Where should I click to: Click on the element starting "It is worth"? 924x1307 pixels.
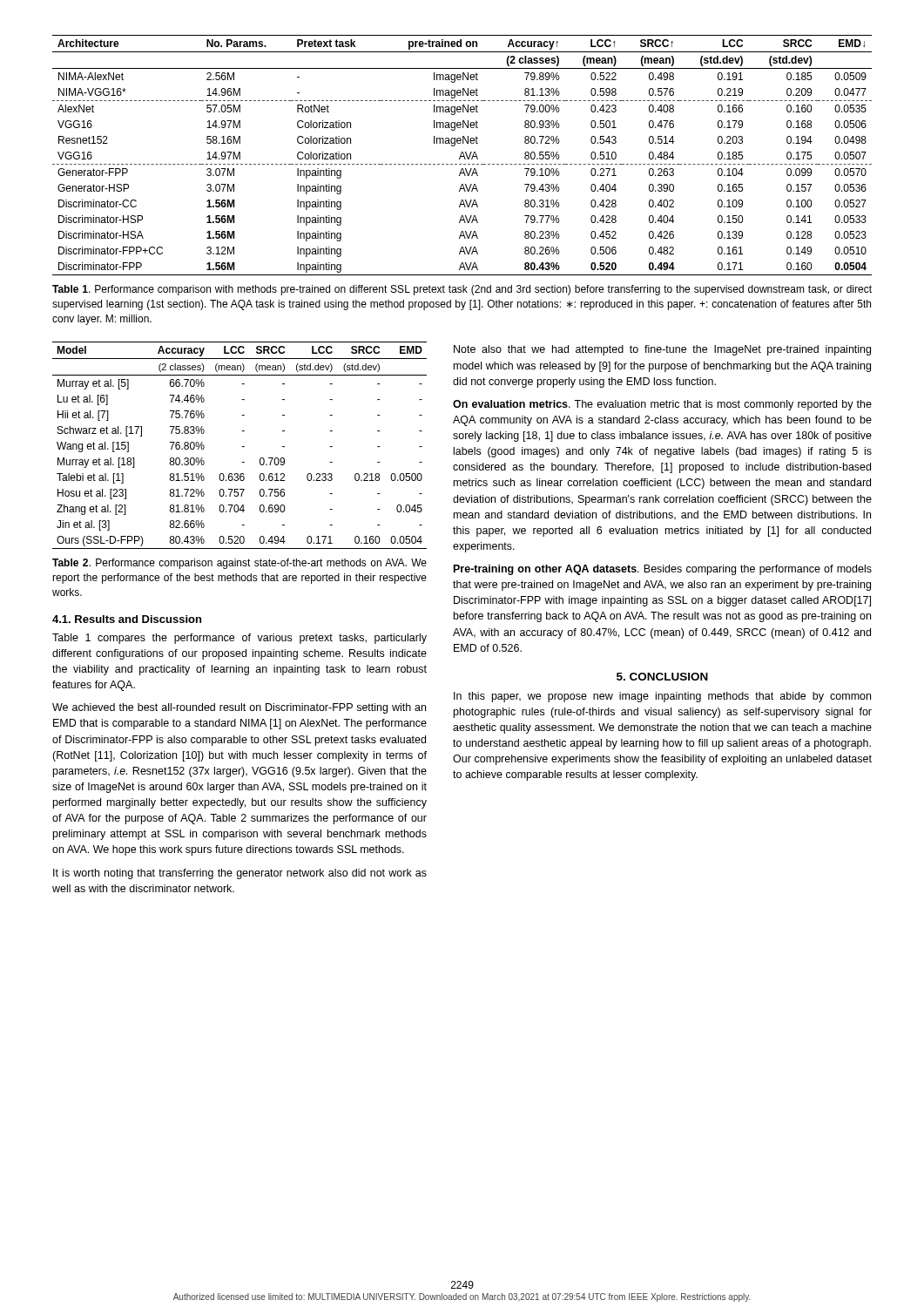240,881
